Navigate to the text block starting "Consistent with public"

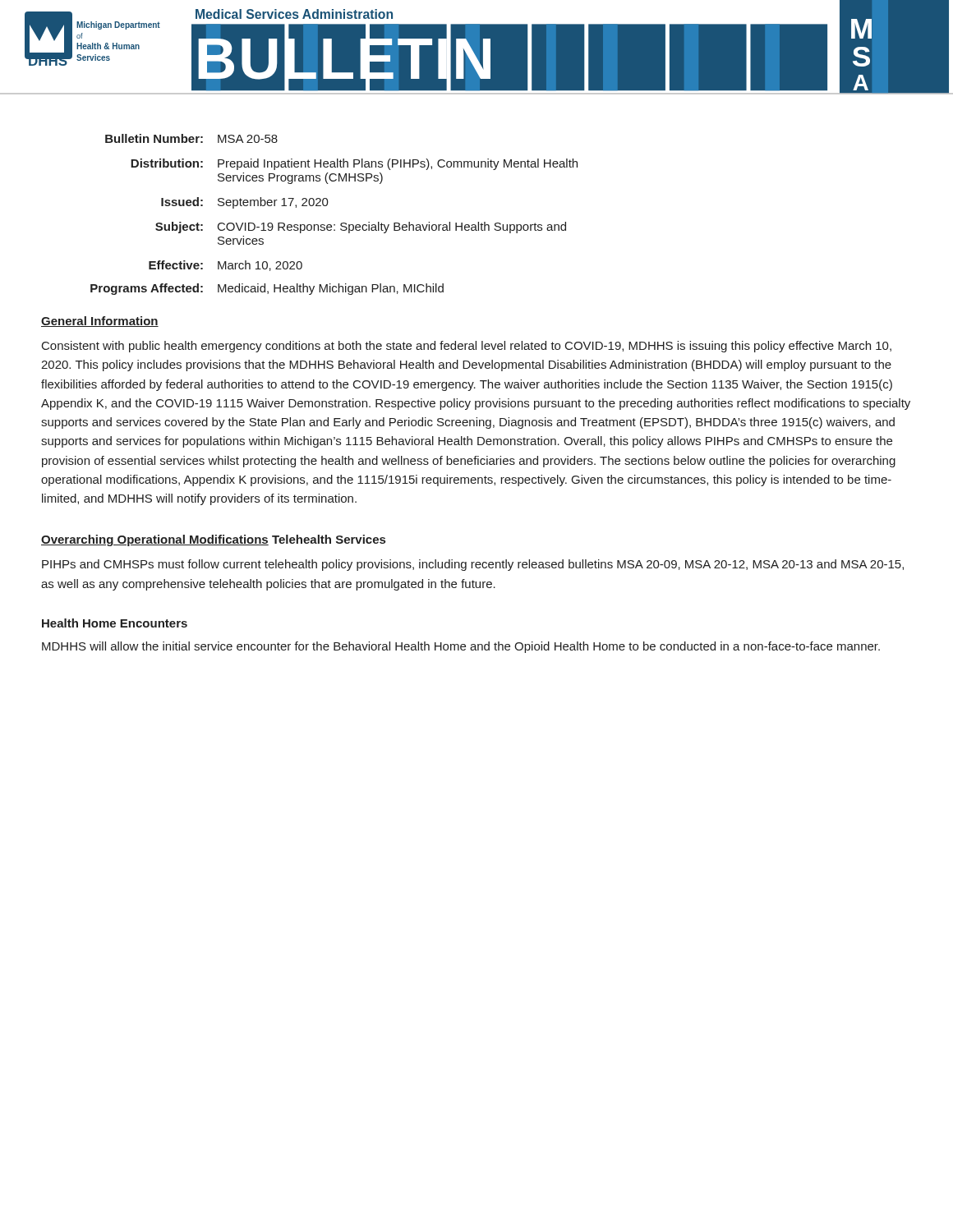pyautogui.click(x=476, y=422)
